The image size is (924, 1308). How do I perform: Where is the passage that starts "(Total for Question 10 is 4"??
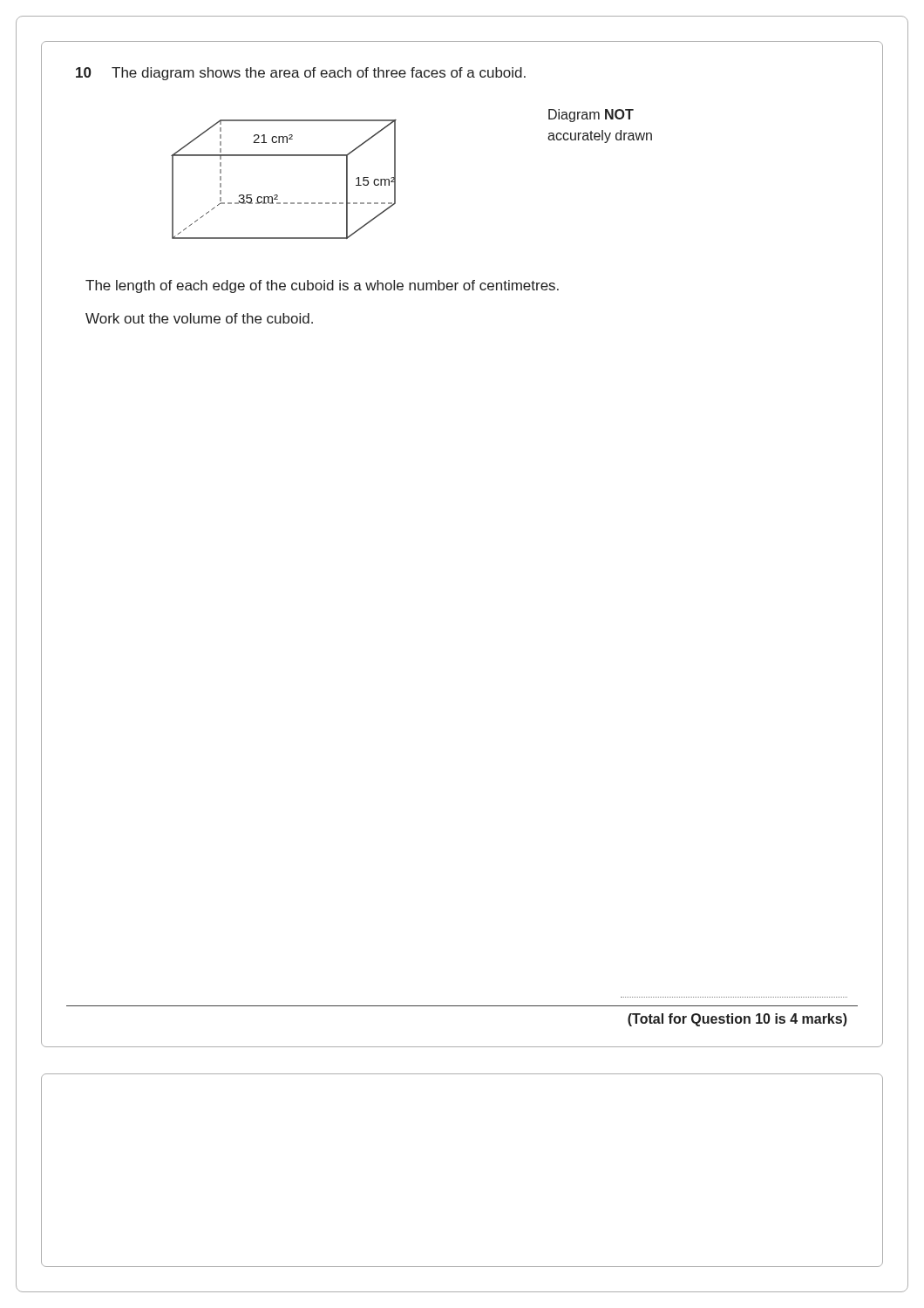click(737, 1019)
